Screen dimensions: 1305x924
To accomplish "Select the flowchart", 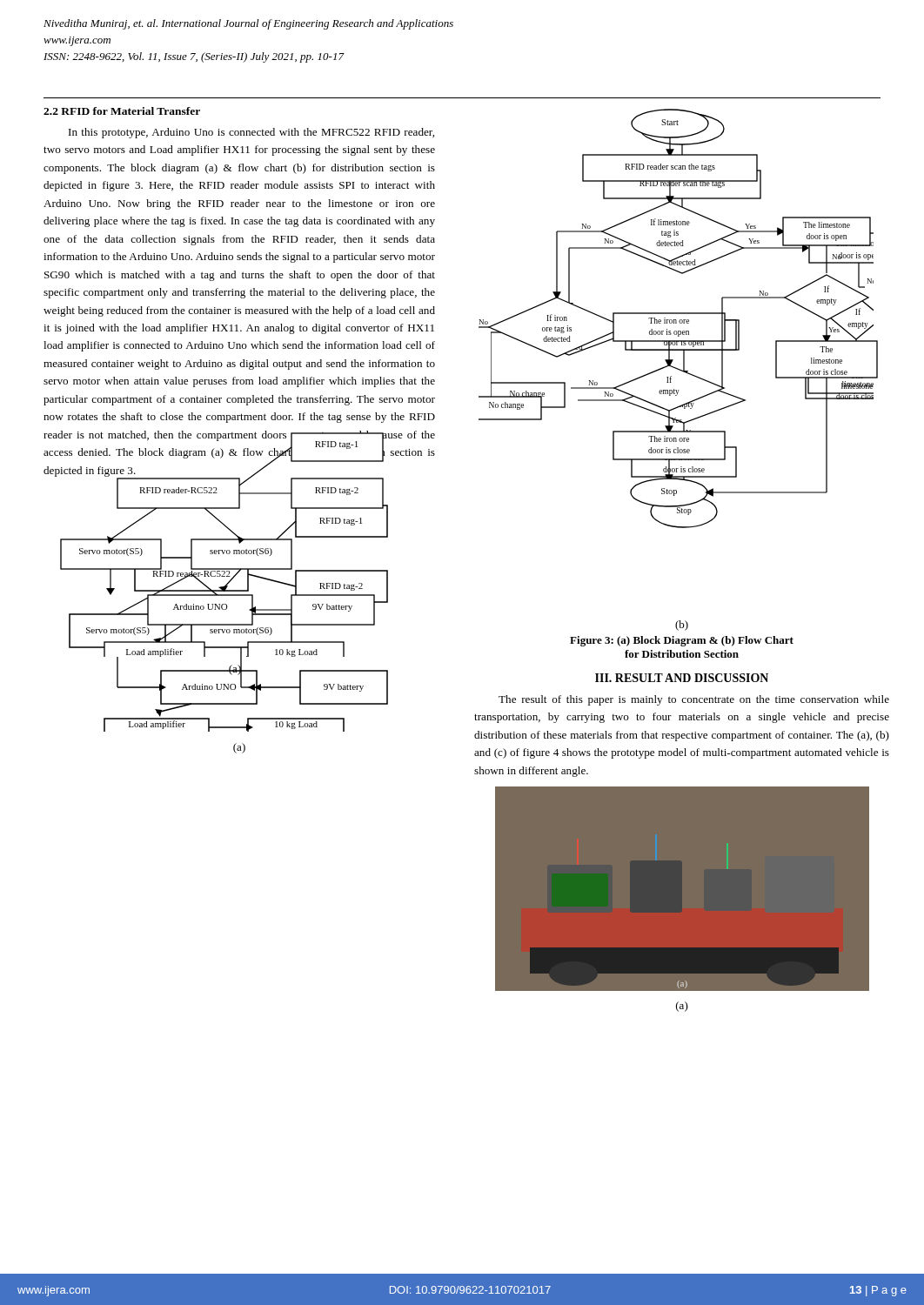I will pyautogui.click(x=679, y=348).
